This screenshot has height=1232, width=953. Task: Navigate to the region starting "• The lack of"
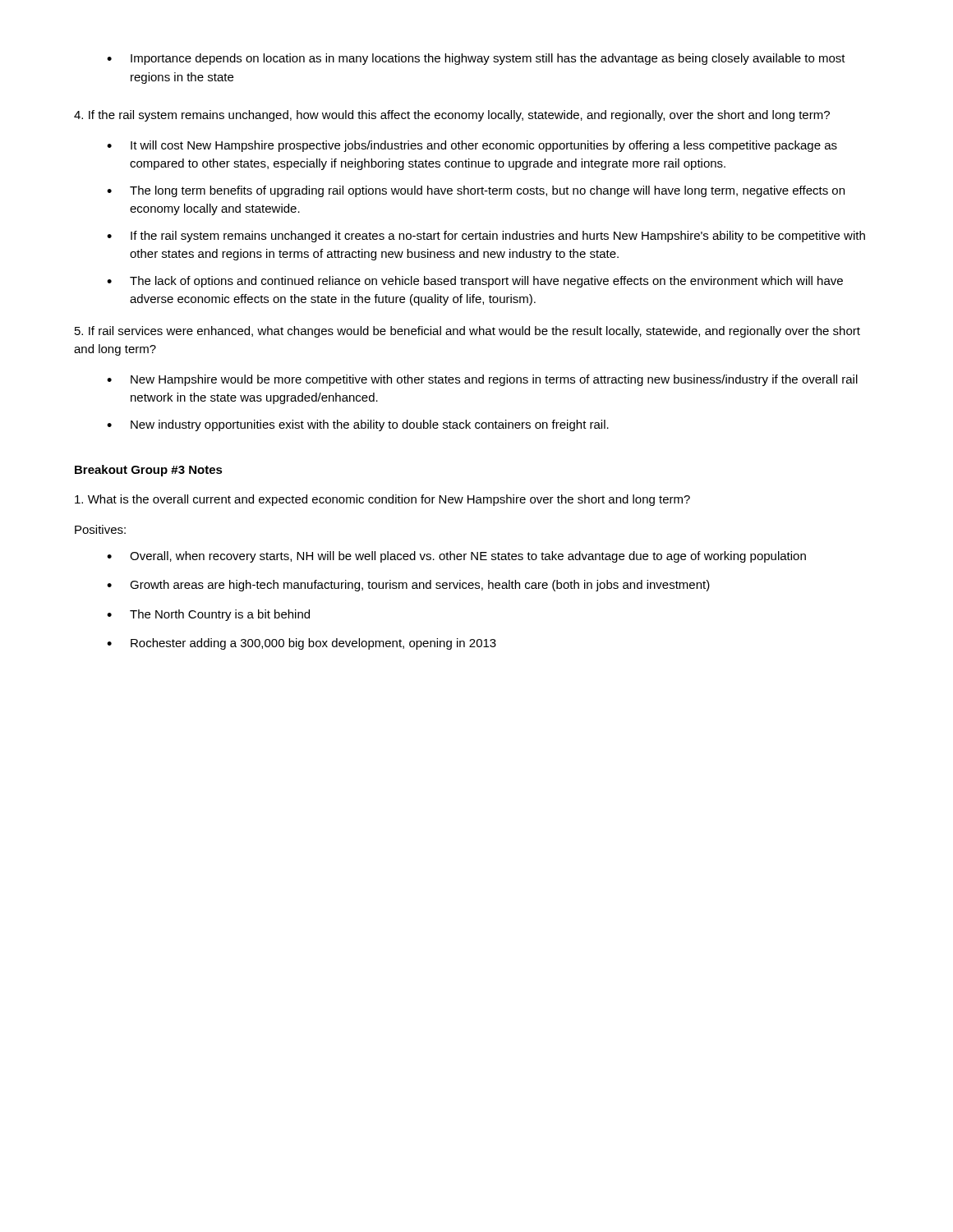coord(493,290)
